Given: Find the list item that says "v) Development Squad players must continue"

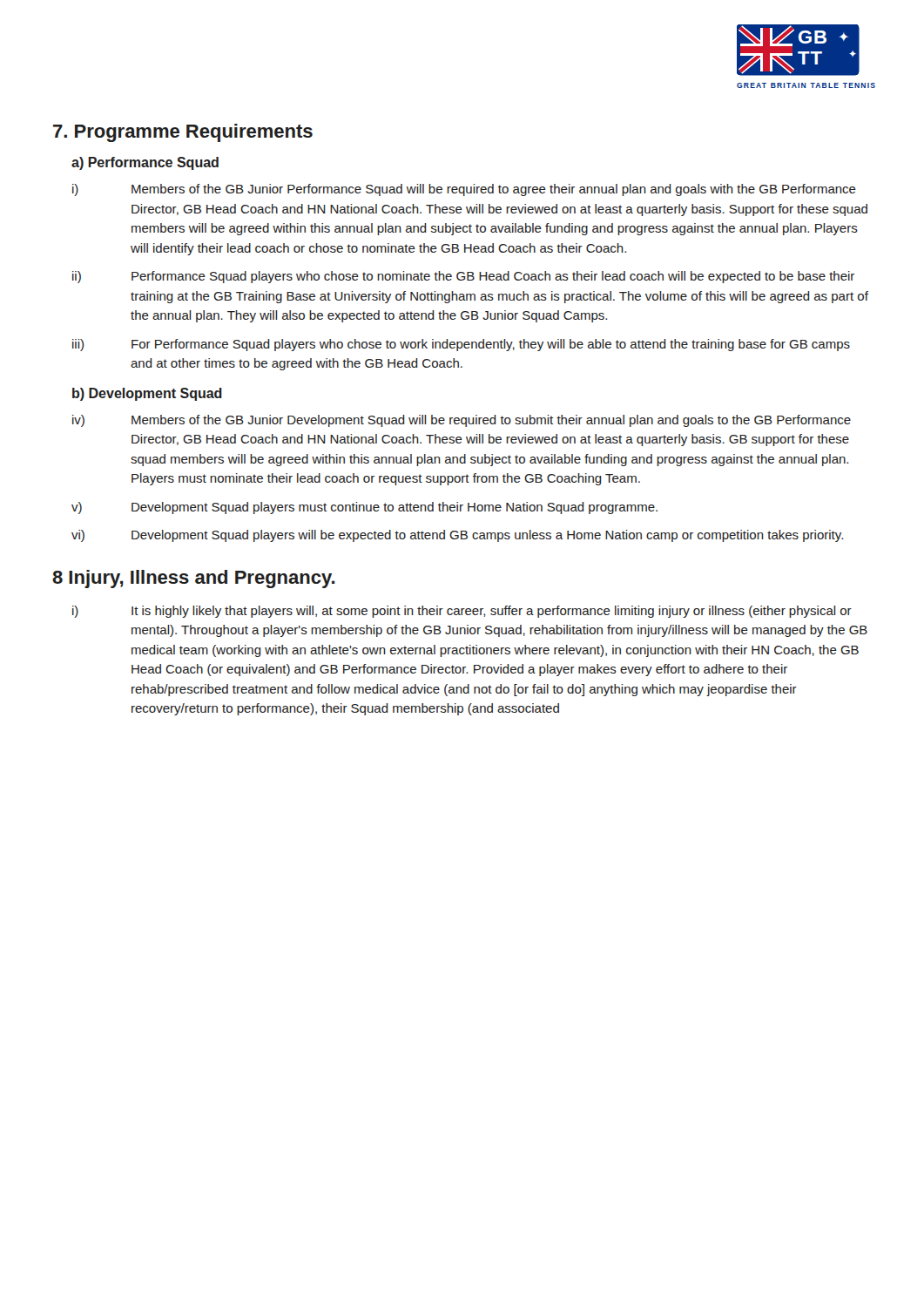Looking at the screenshot, I should 472,507.
